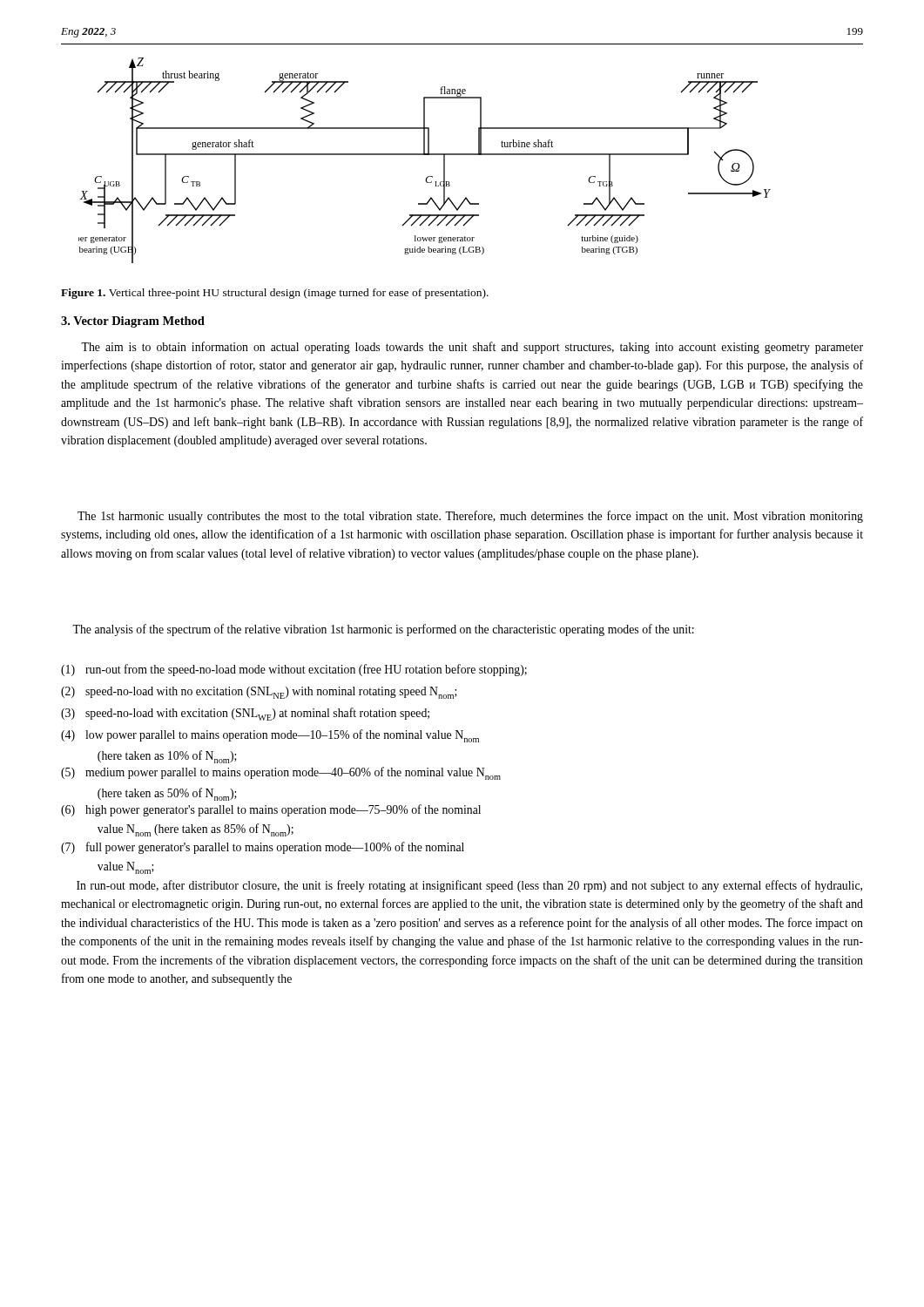
Task: Click on the list item containing "(5) medium power parallel to"
Action: point(281,784)
